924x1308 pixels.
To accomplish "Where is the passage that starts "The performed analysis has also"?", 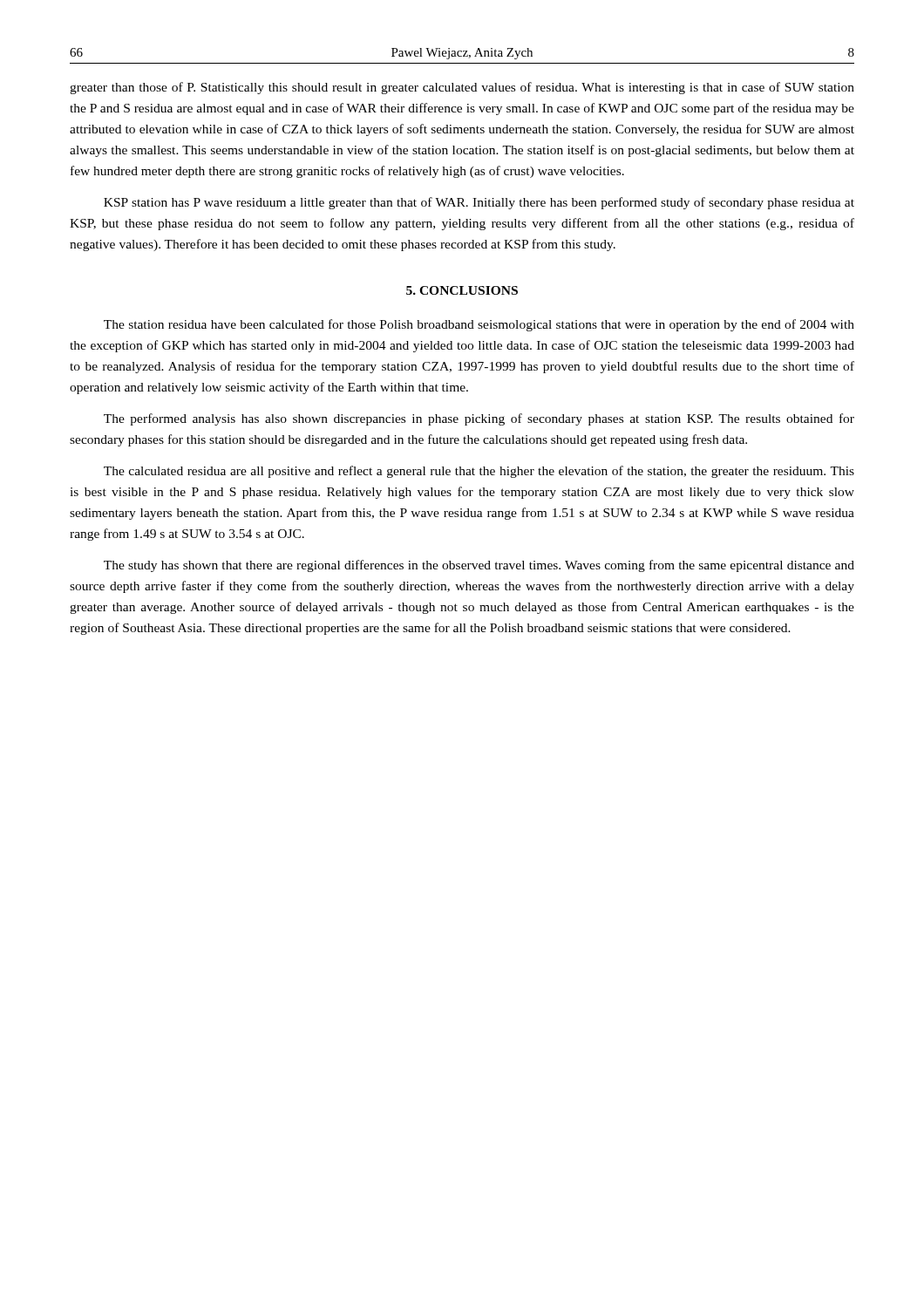I will point(462,429).
